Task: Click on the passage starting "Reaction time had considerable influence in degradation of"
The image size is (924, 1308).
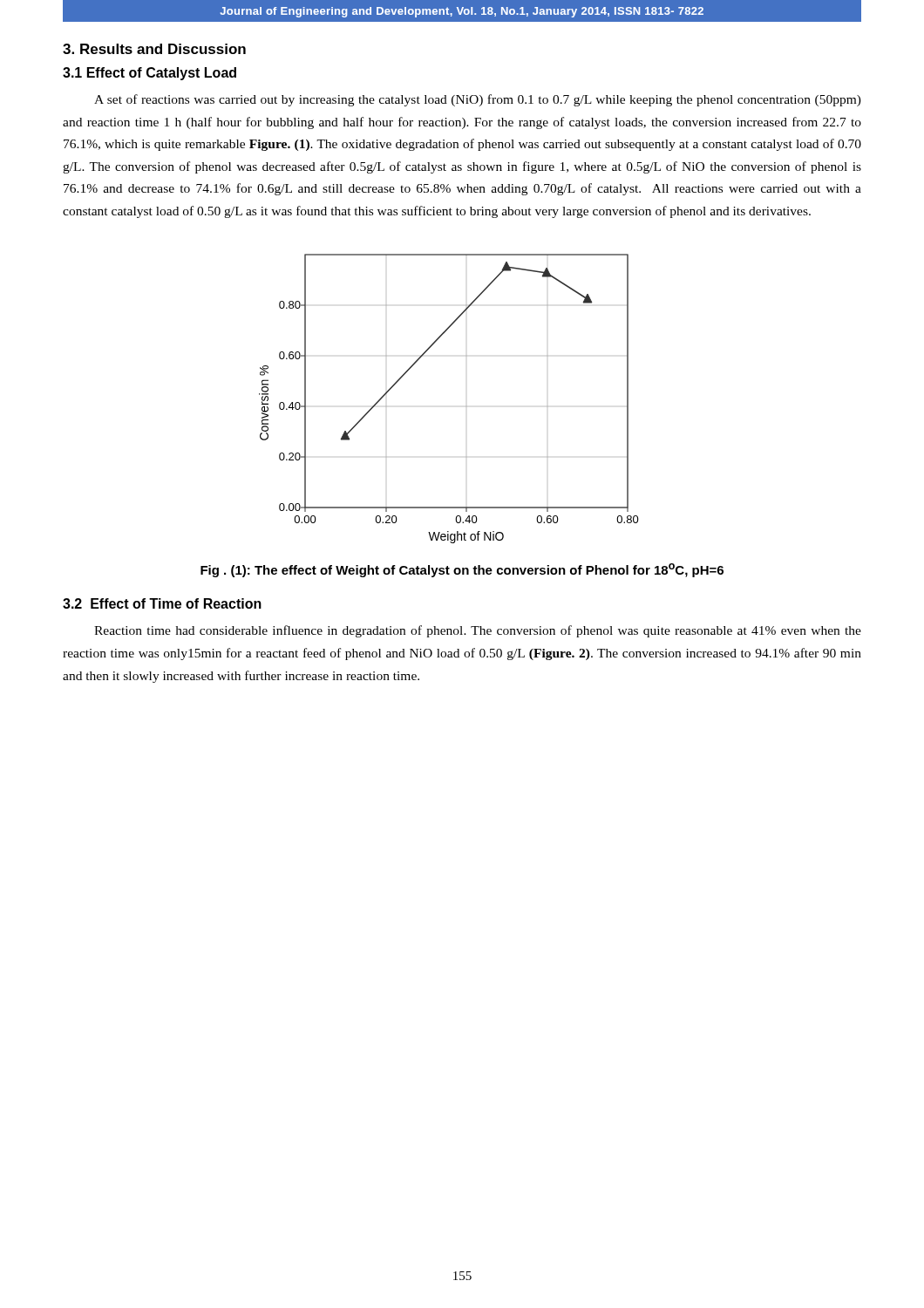Action: pos(462,653)
